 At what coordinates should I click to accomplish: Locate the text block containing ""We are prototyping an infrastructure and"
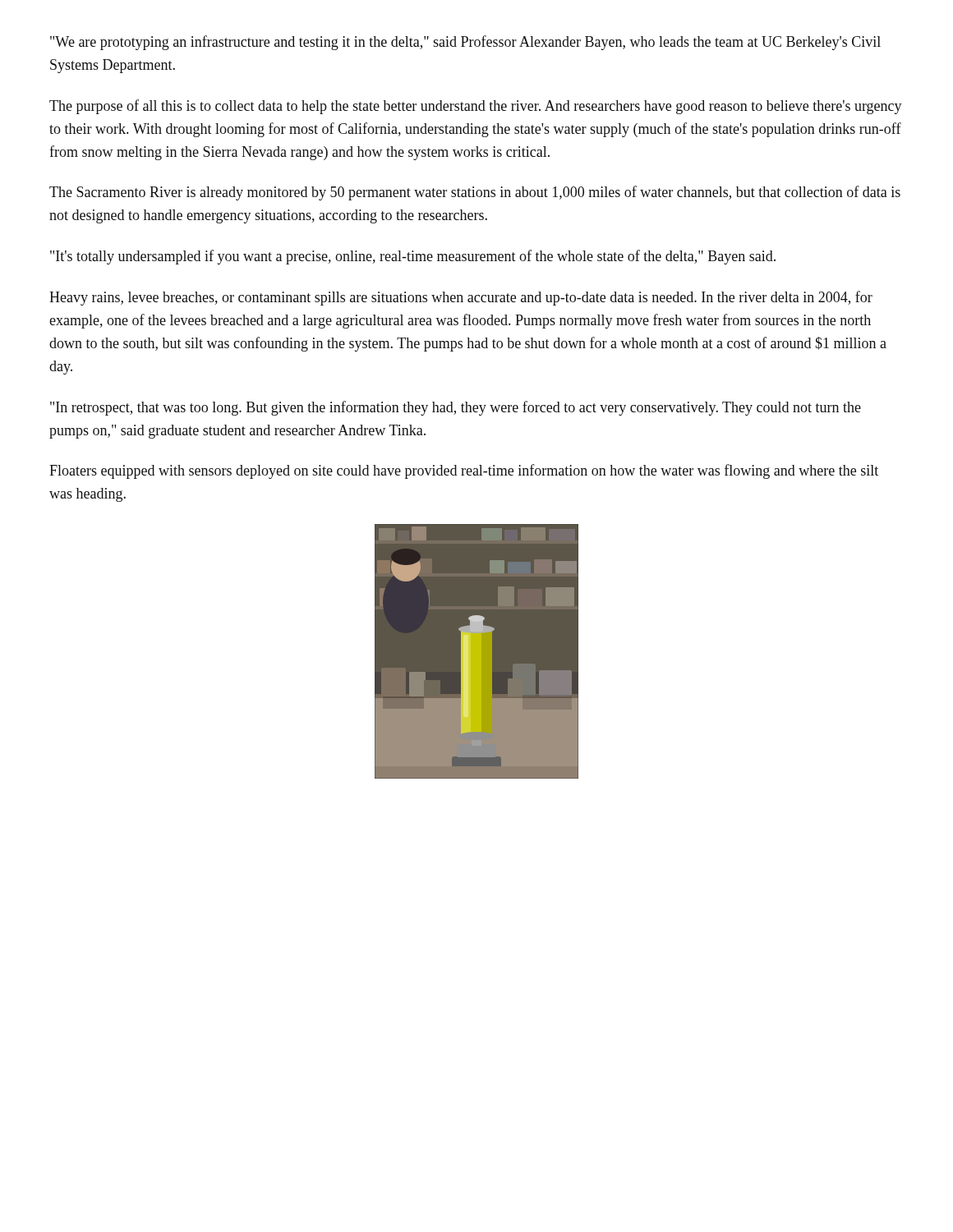465,53
